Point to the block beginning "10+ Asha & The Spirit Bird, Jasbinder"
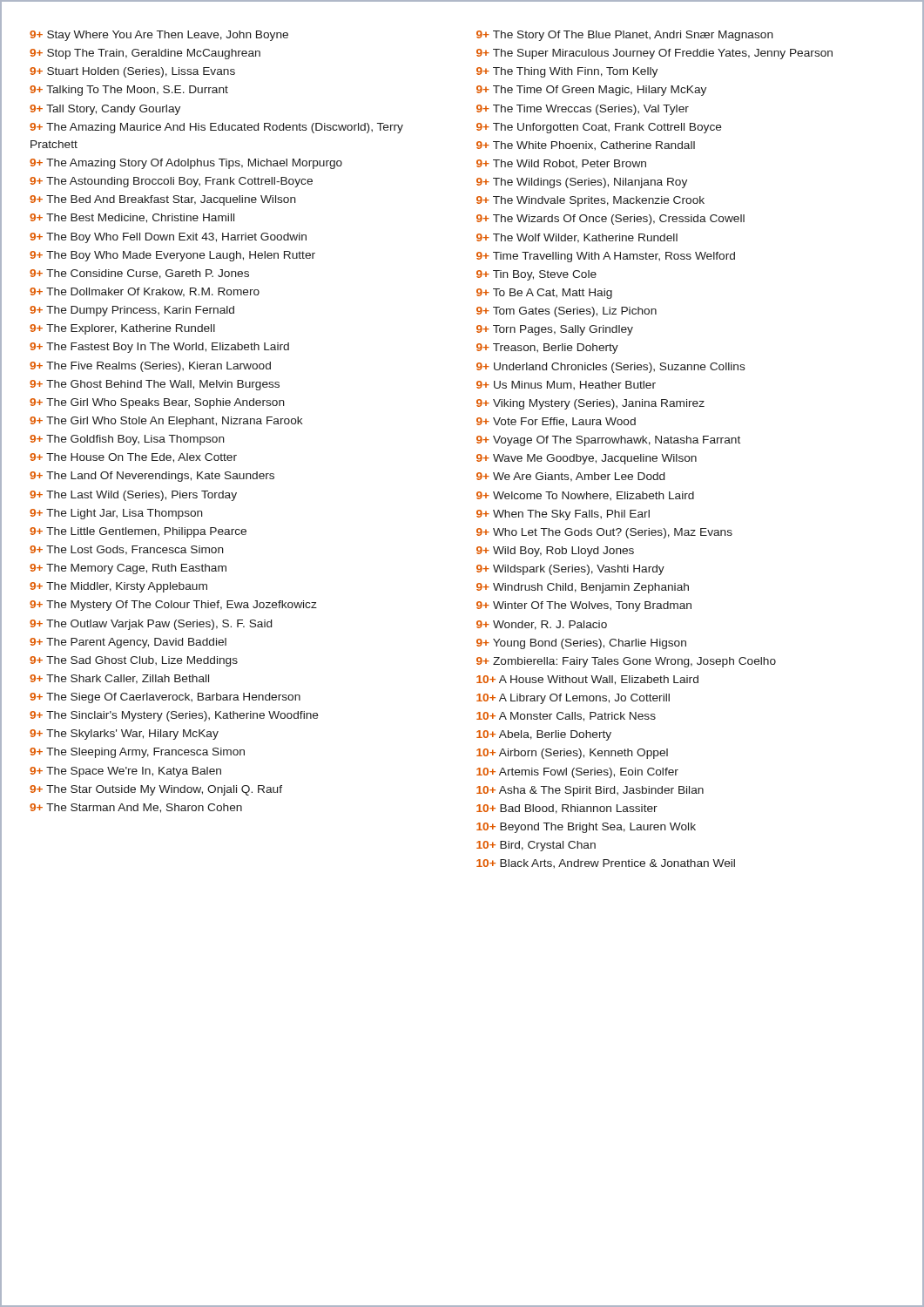This screenshot has width=924, height=1307. [590, 790]
